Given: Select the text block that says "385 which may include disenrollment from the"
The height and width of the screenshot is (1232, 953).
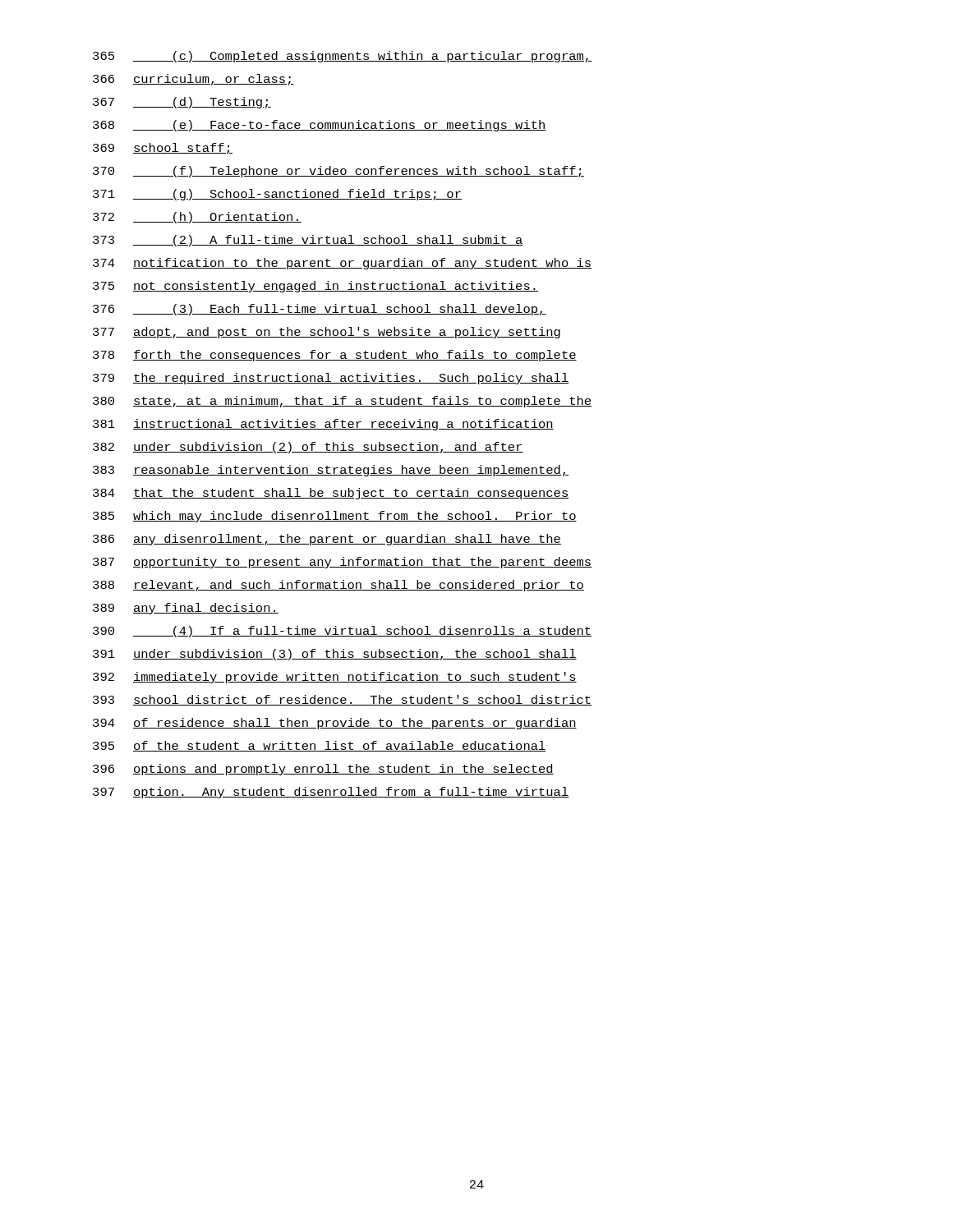Looking at the screenshot, I should [476, 517].
